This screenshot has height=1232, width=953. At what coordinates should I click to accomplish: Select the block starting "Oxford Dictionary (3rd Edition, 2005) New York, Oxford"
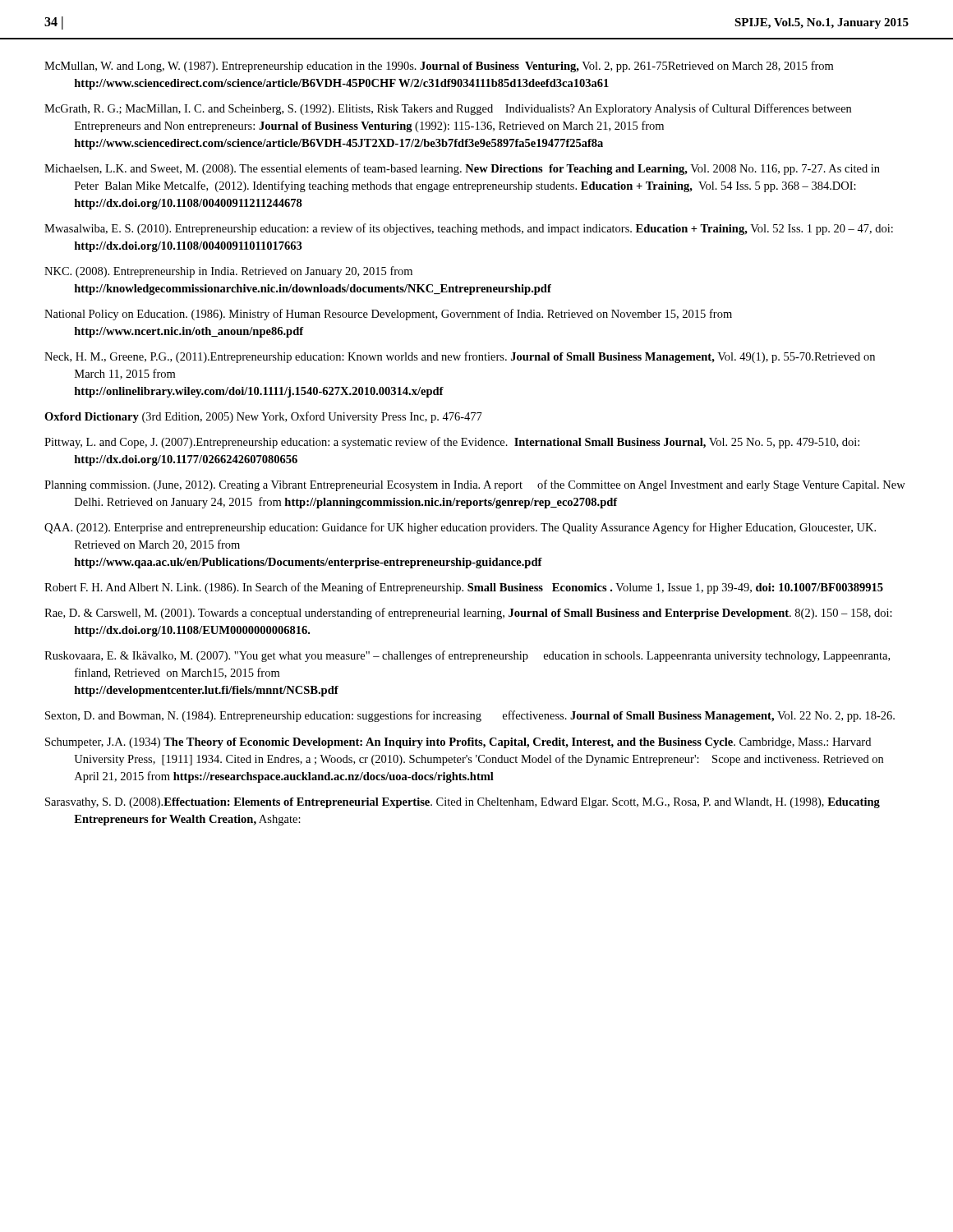point(263,417)
